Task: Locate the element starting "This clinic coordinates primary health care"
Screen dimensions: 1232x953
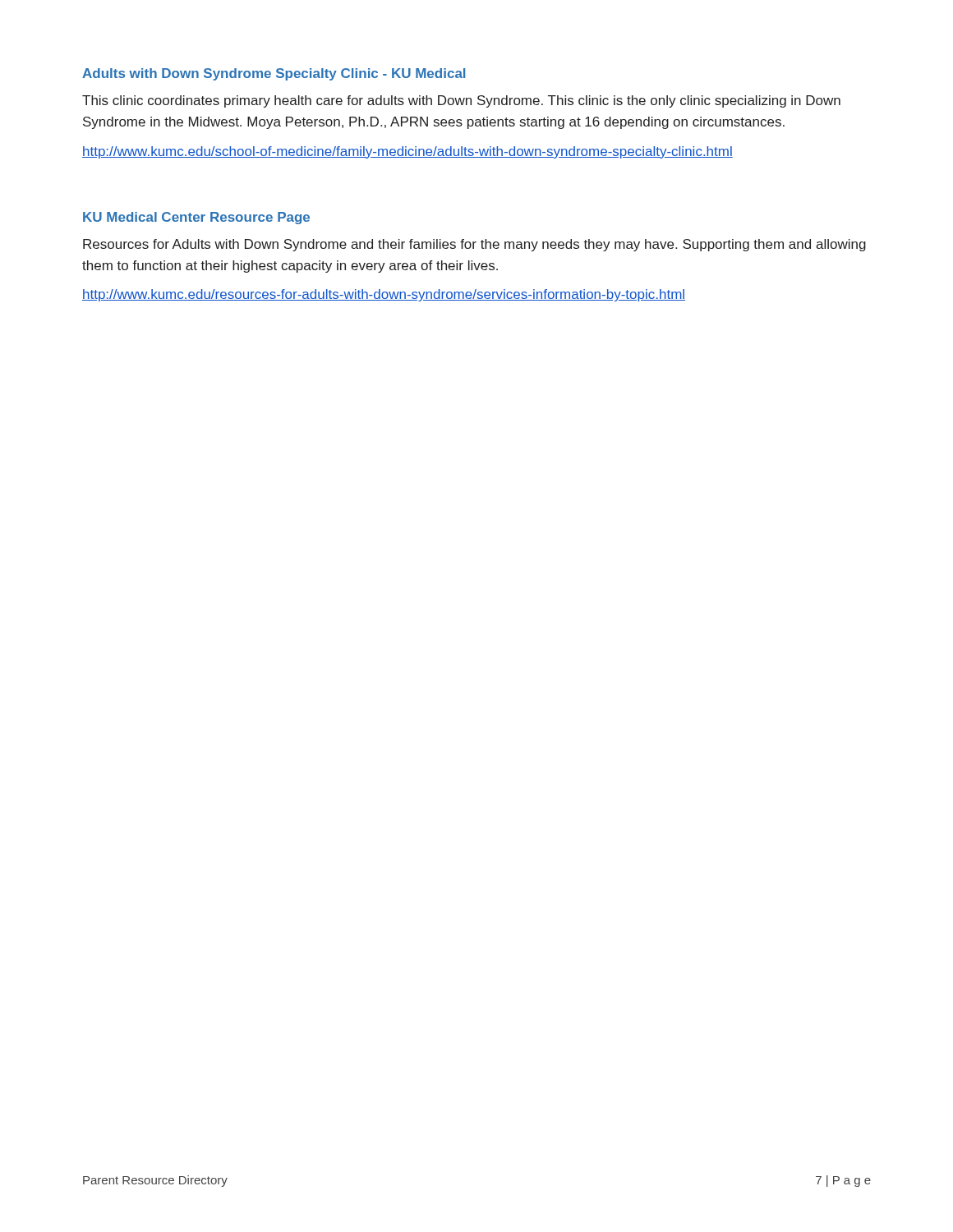Action: pyautogui.click(x=462, y=111)
